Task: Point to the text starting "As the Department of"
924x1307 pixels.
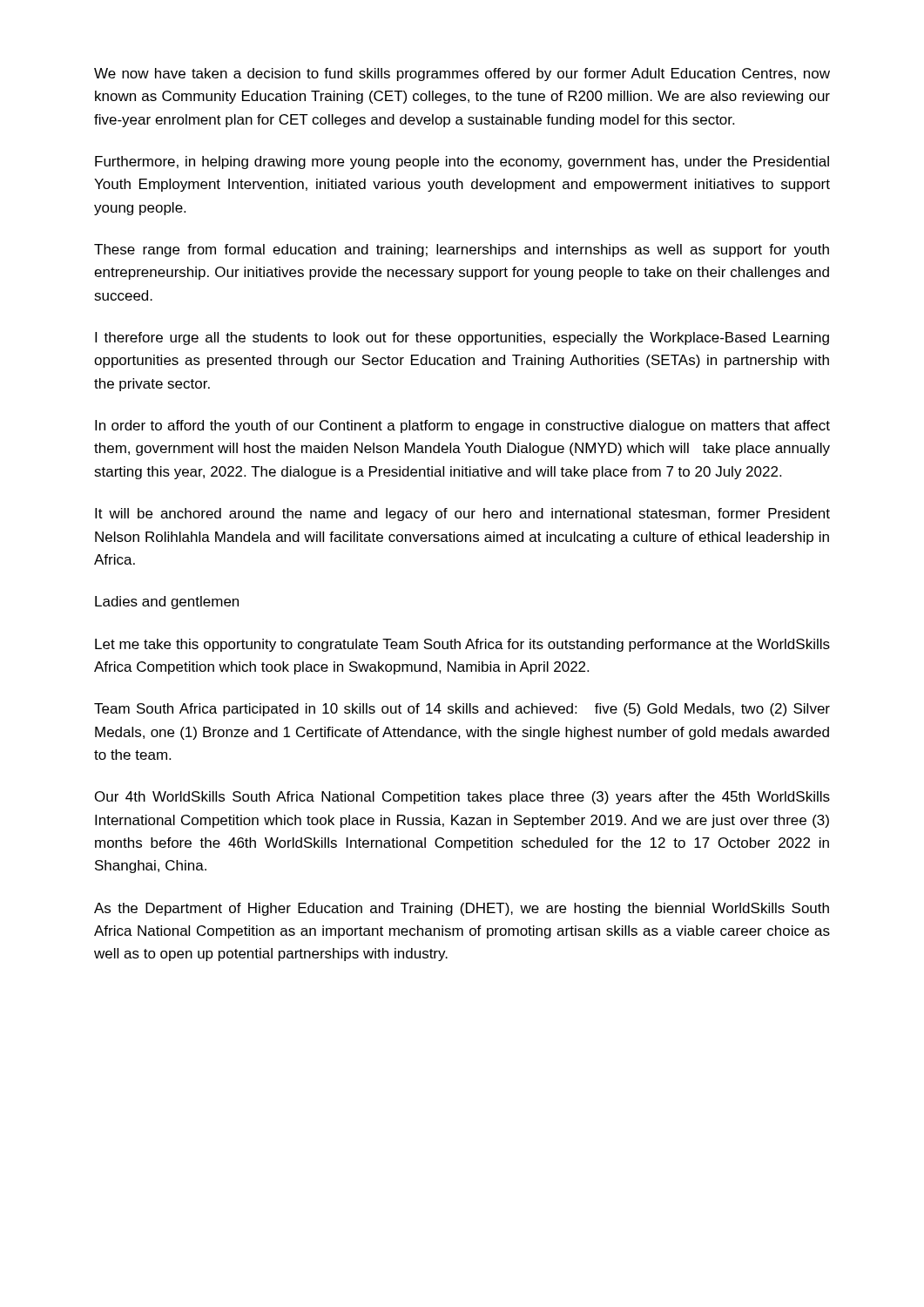Action: 462,931
